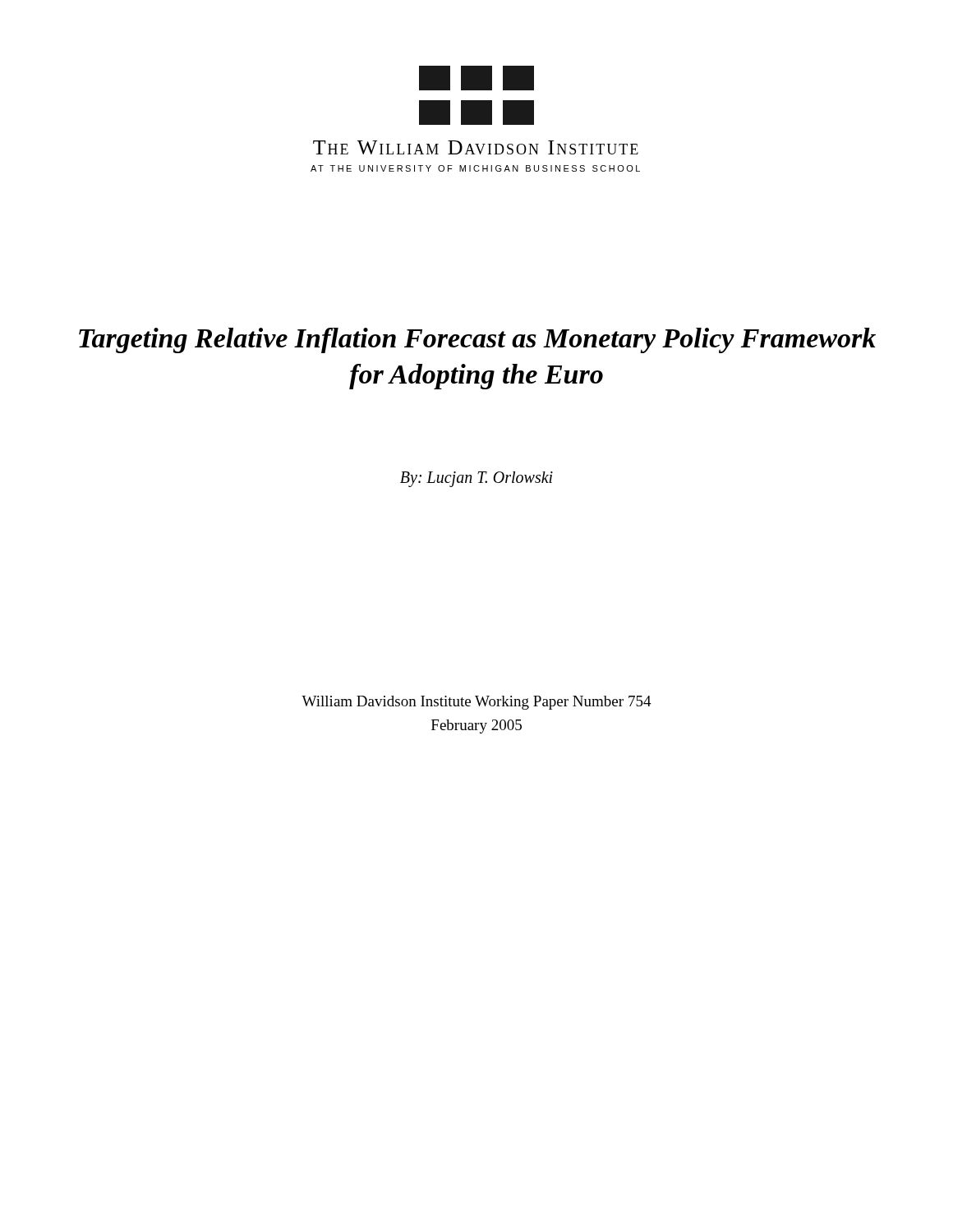Image resolution: width=953 pixels, height=1232 pixels.
Task: Find the title on this page that starts "Targeting Relative Inflation Forecast as"
Action: 476,357
